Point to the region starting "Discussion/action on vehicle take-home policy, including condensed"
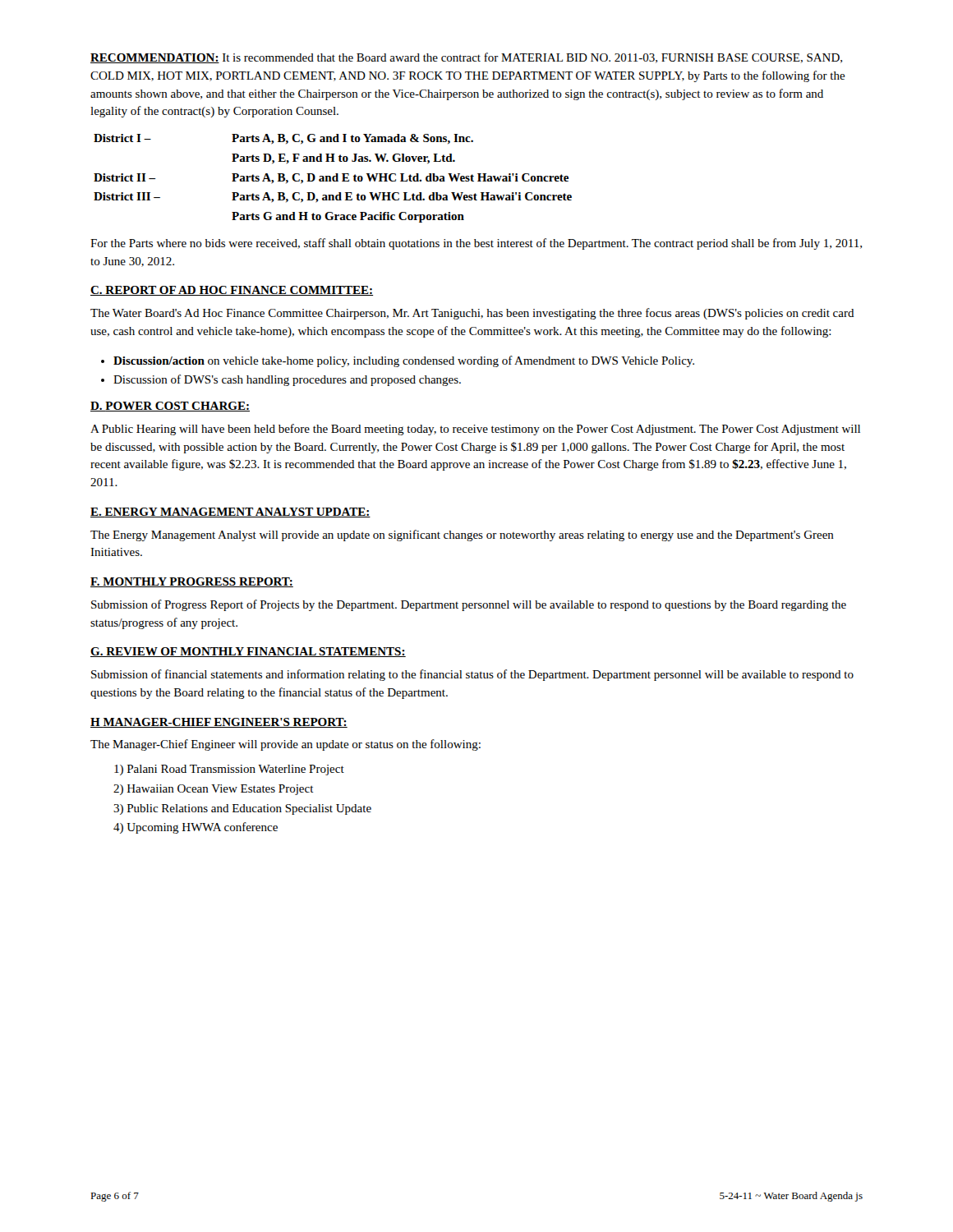953x1232 pixels. pyautogui.click(x=476, y=361)
